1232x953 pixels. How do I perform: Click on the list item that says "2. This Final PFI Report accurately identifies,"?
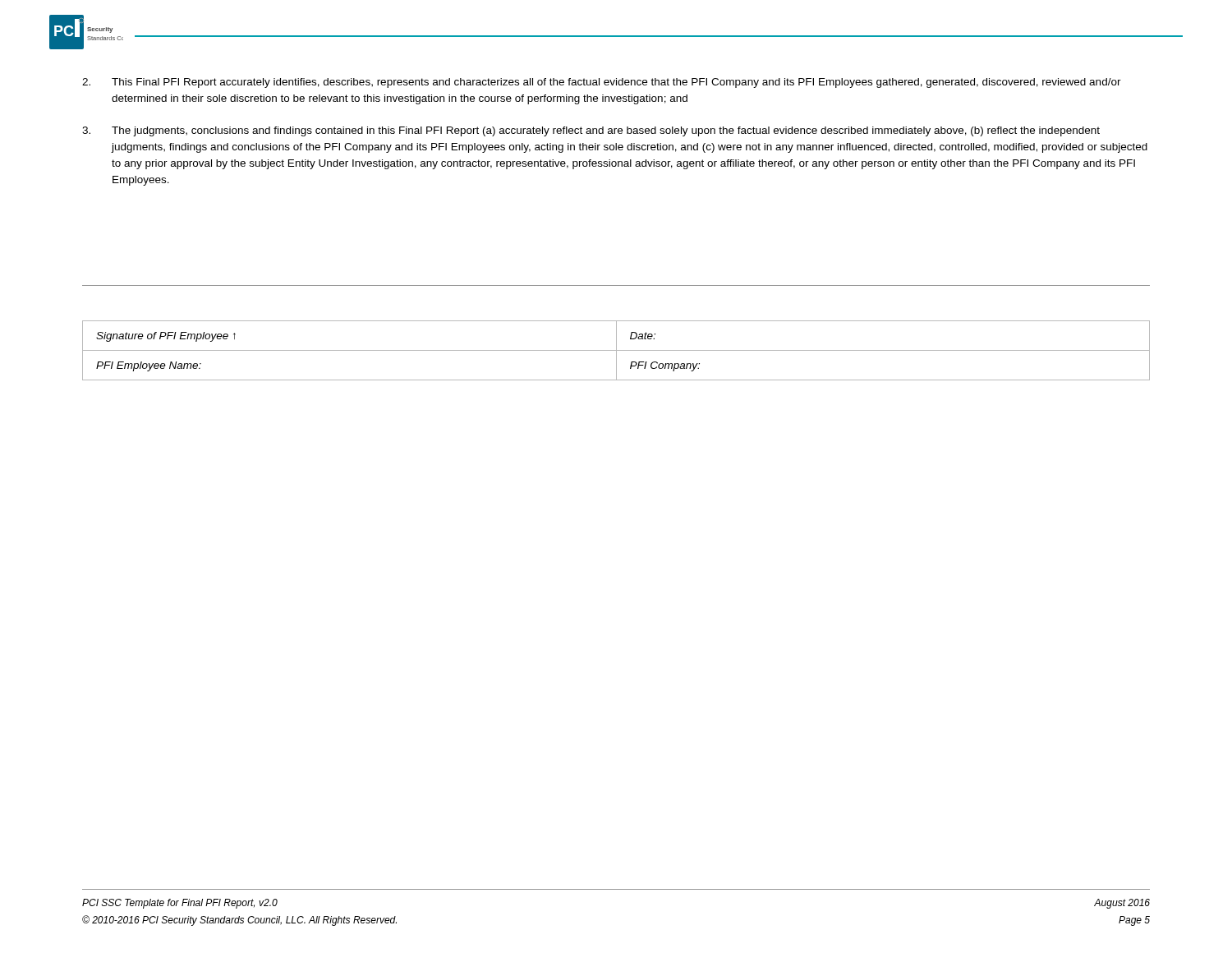(x=616, y=91)
